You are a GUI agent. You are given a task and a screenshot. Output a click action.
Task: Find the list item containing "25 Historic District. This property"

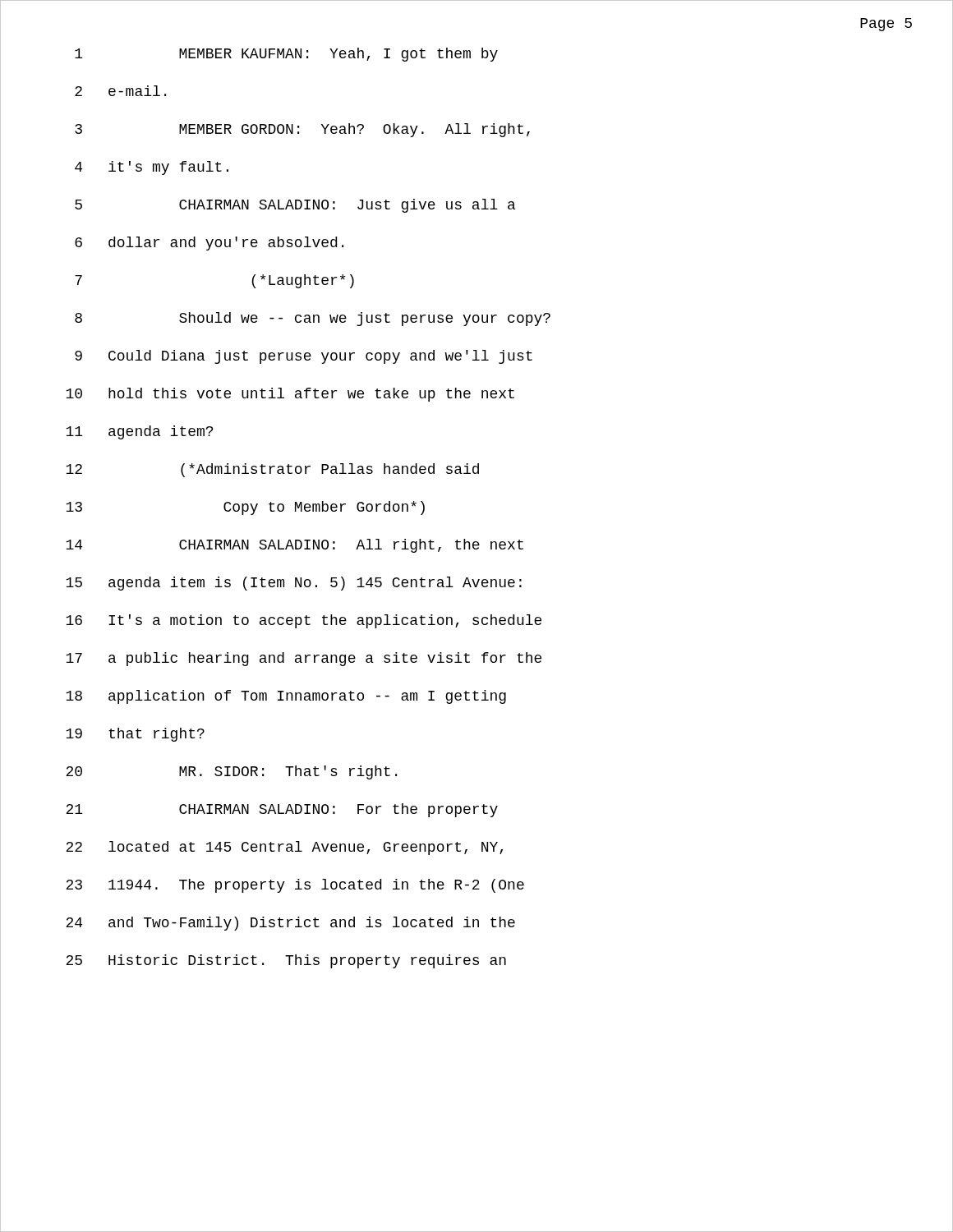[270, 961]
